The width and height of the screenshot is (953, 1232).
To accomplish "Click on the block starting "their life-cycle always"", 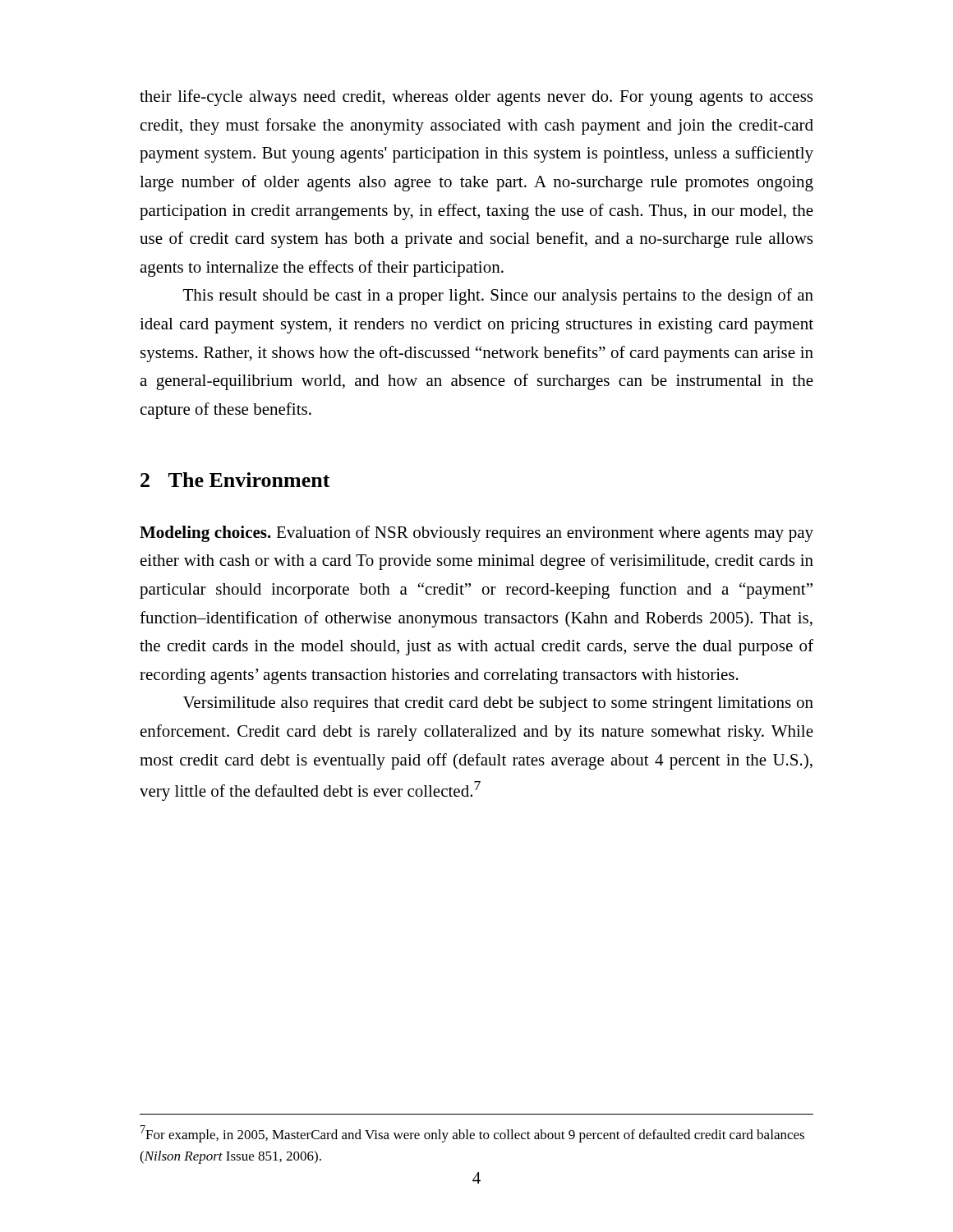I will (476, 182).
